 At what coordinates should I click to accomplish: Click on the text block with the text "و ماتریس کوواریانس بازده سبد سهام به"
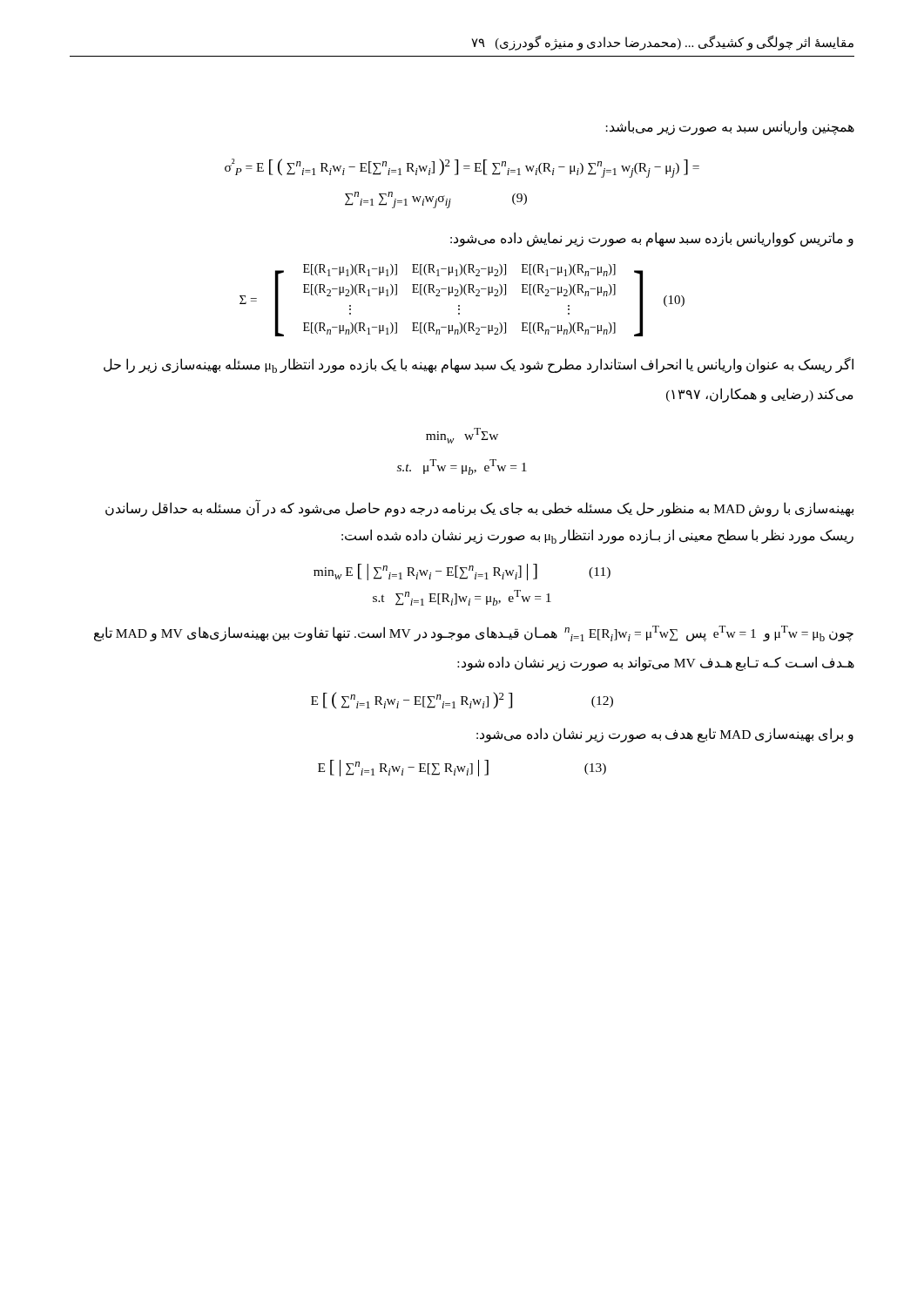[652, 239]
